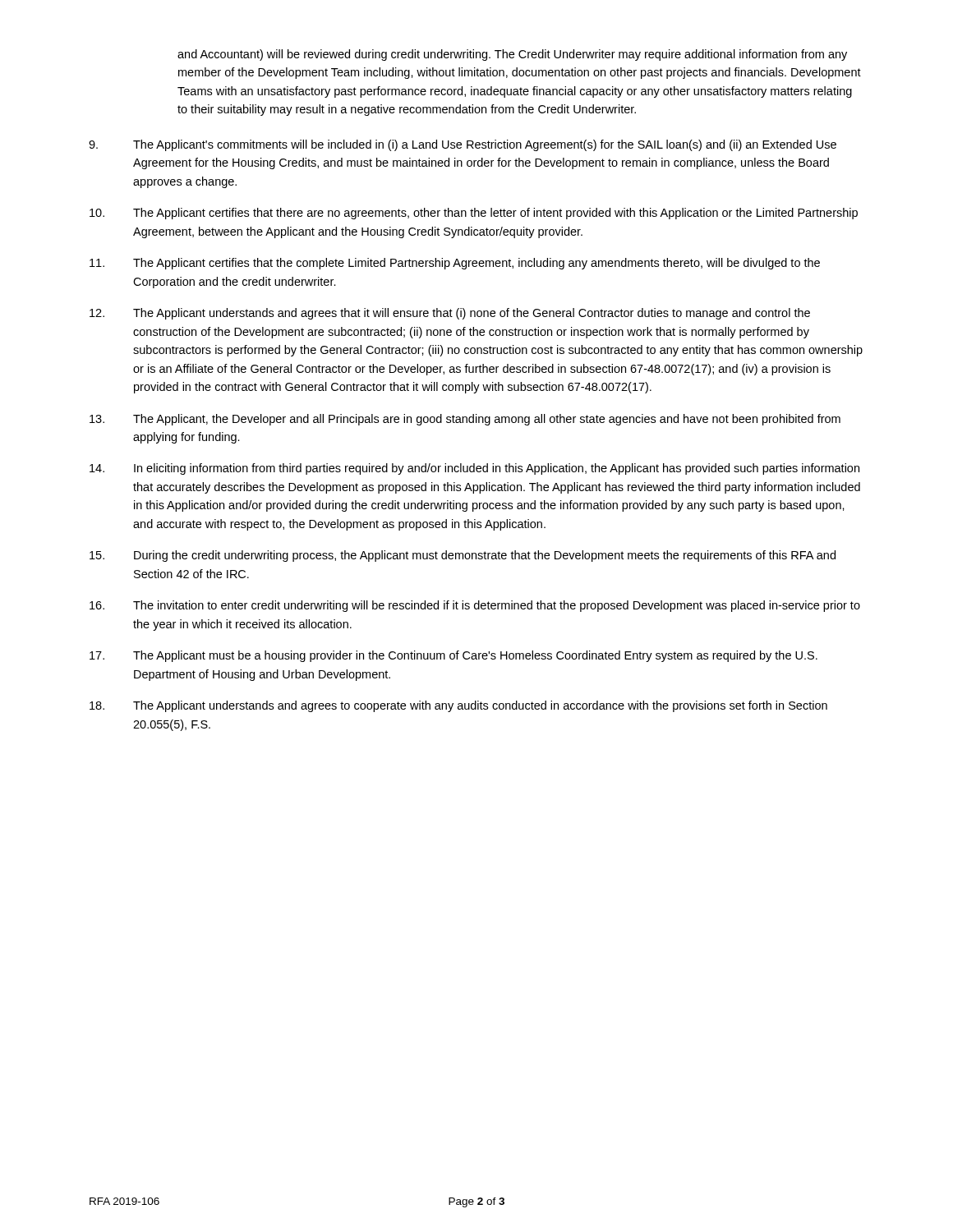
Task: Select the text block starting "9. The Applicant's commitments"
Action: tap(476, 163)
